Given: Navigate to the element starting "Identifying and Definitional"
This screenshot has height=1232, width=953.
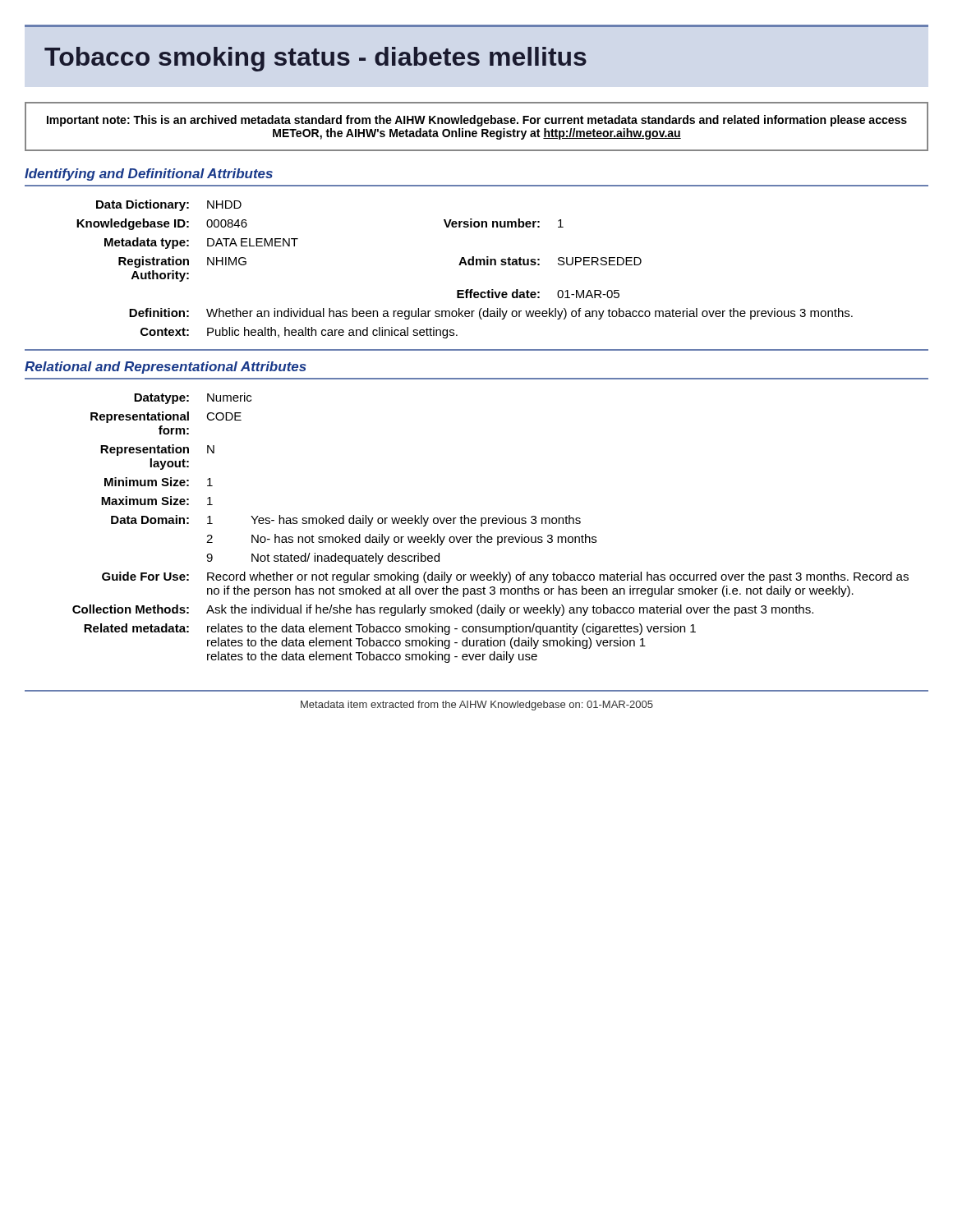Looking at the screenshot, I should pyautogui.click(x=476, y=176).
